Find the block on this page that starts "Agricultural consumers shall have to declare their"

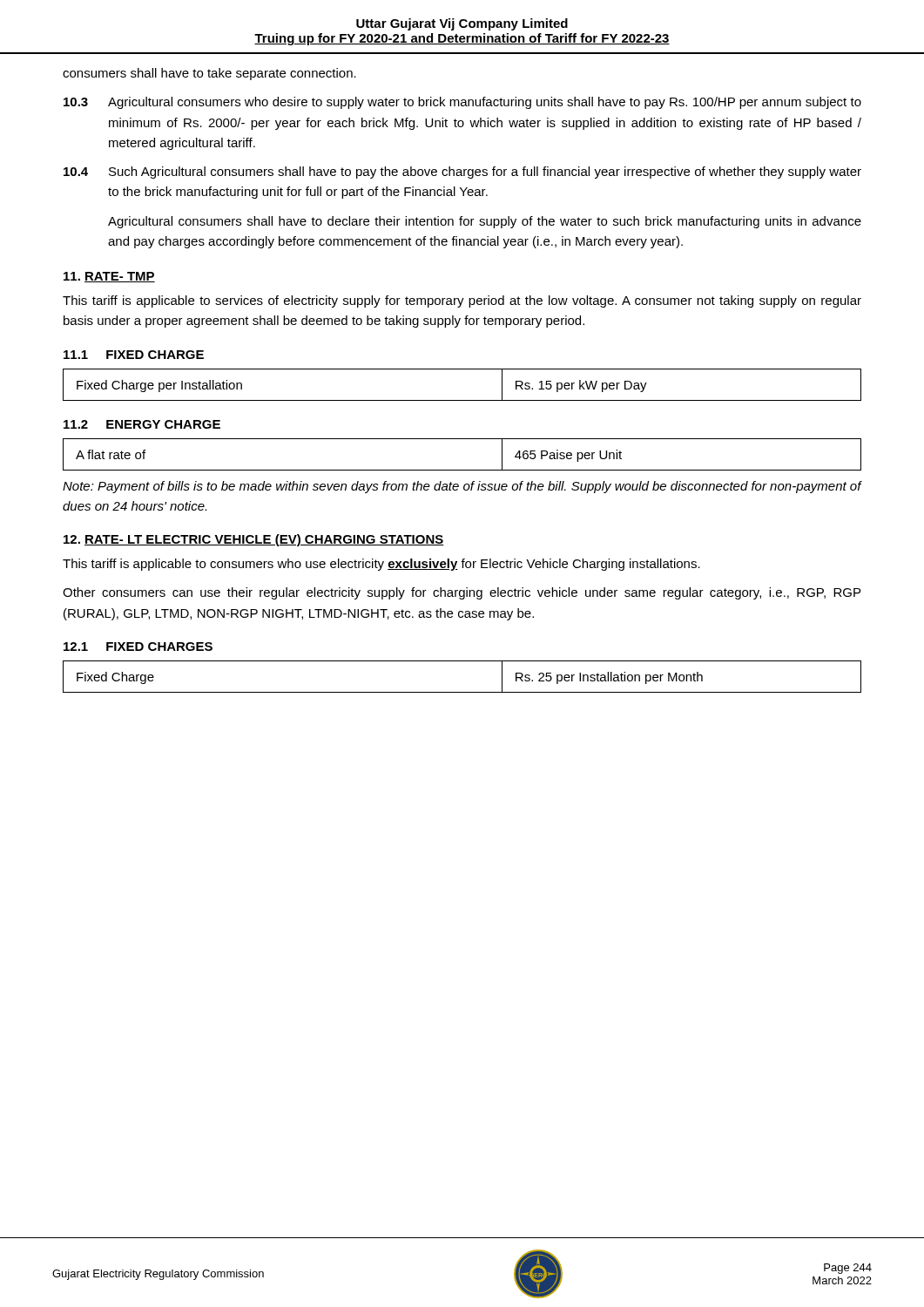tap(485, 231)
